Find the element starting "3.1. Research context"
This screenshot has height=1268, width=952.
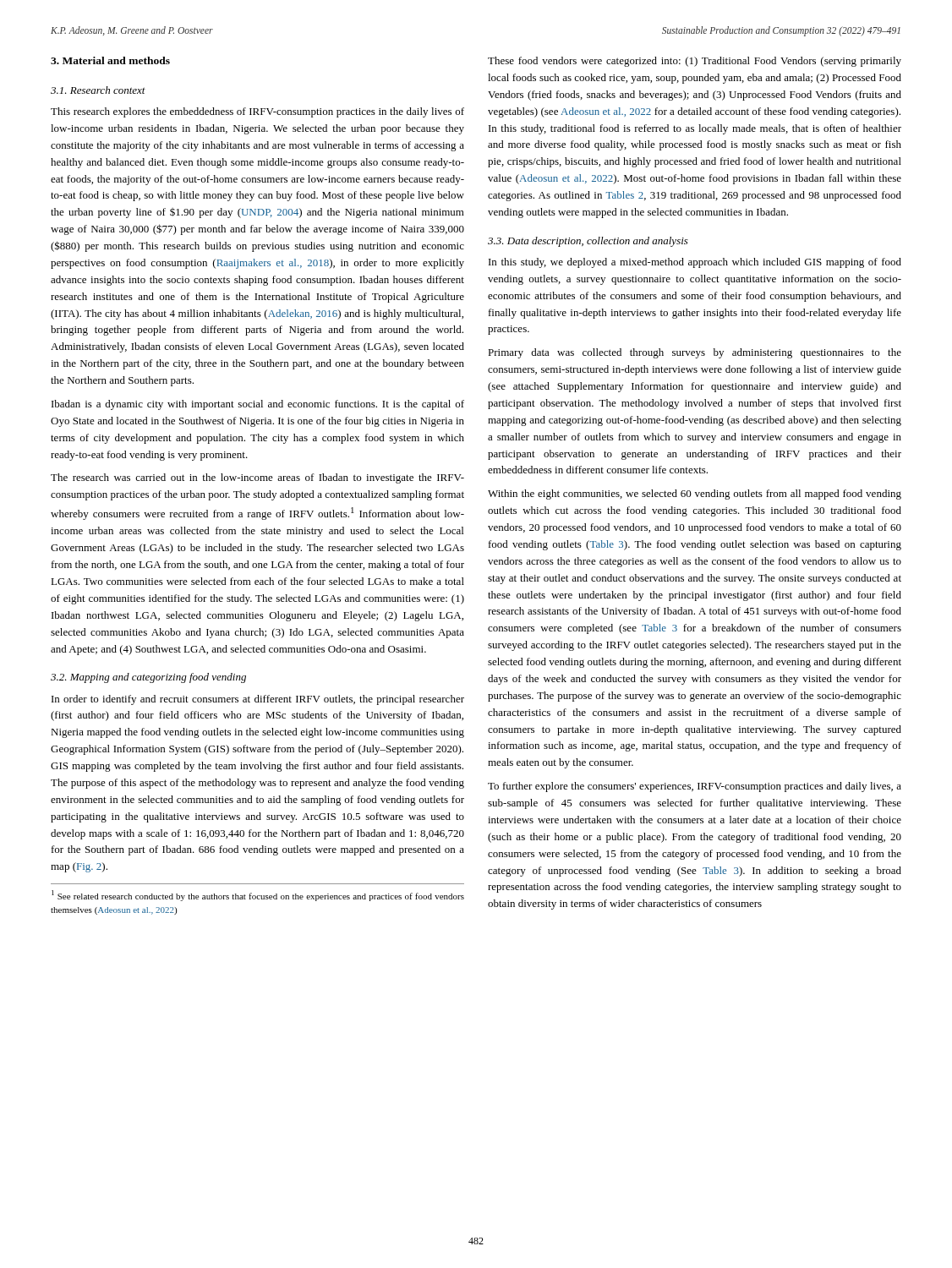(x=98, y=90)
